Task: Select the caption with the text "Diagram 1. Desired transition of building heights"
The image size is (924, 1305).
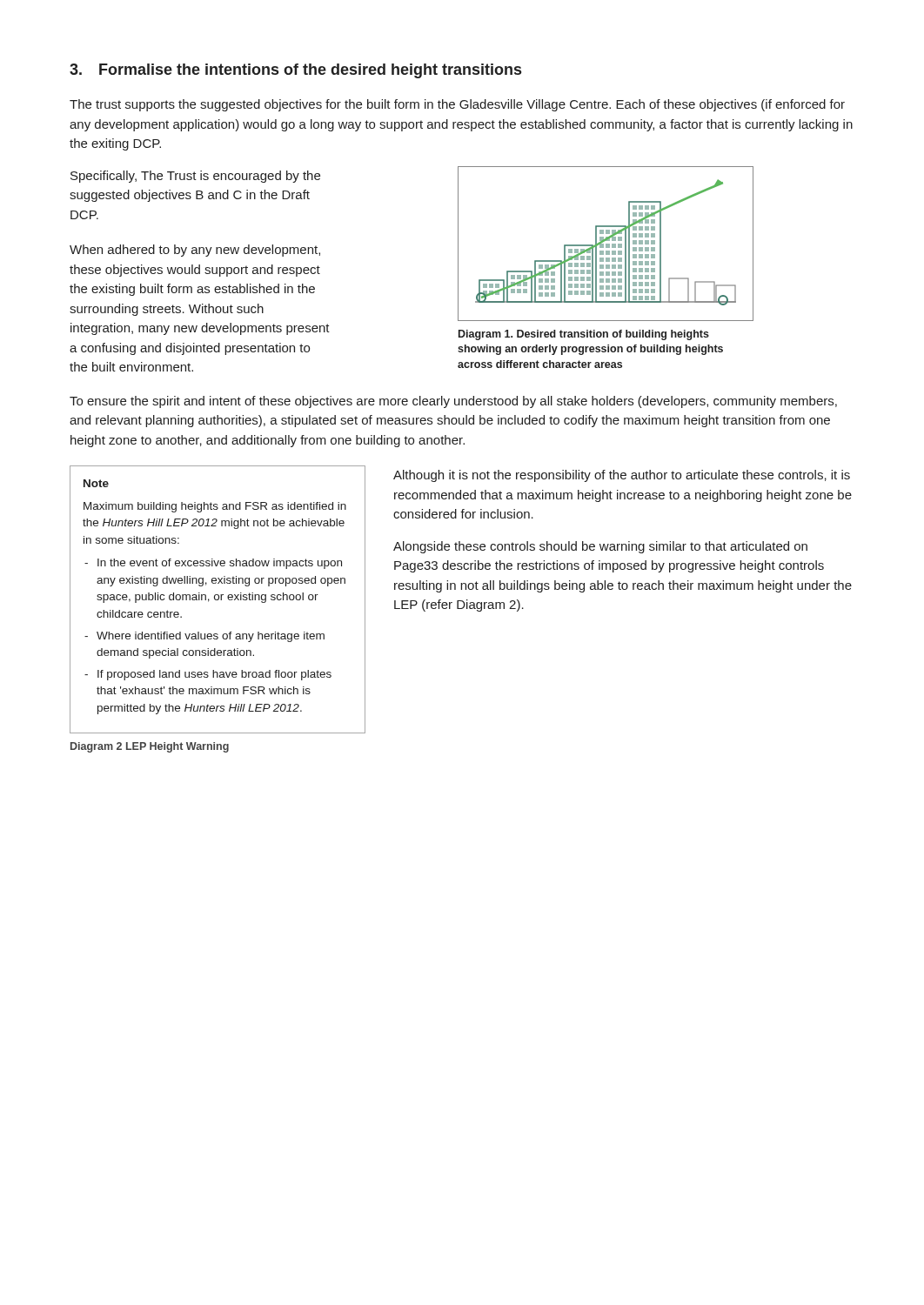Action: click(x=591, y=349)
